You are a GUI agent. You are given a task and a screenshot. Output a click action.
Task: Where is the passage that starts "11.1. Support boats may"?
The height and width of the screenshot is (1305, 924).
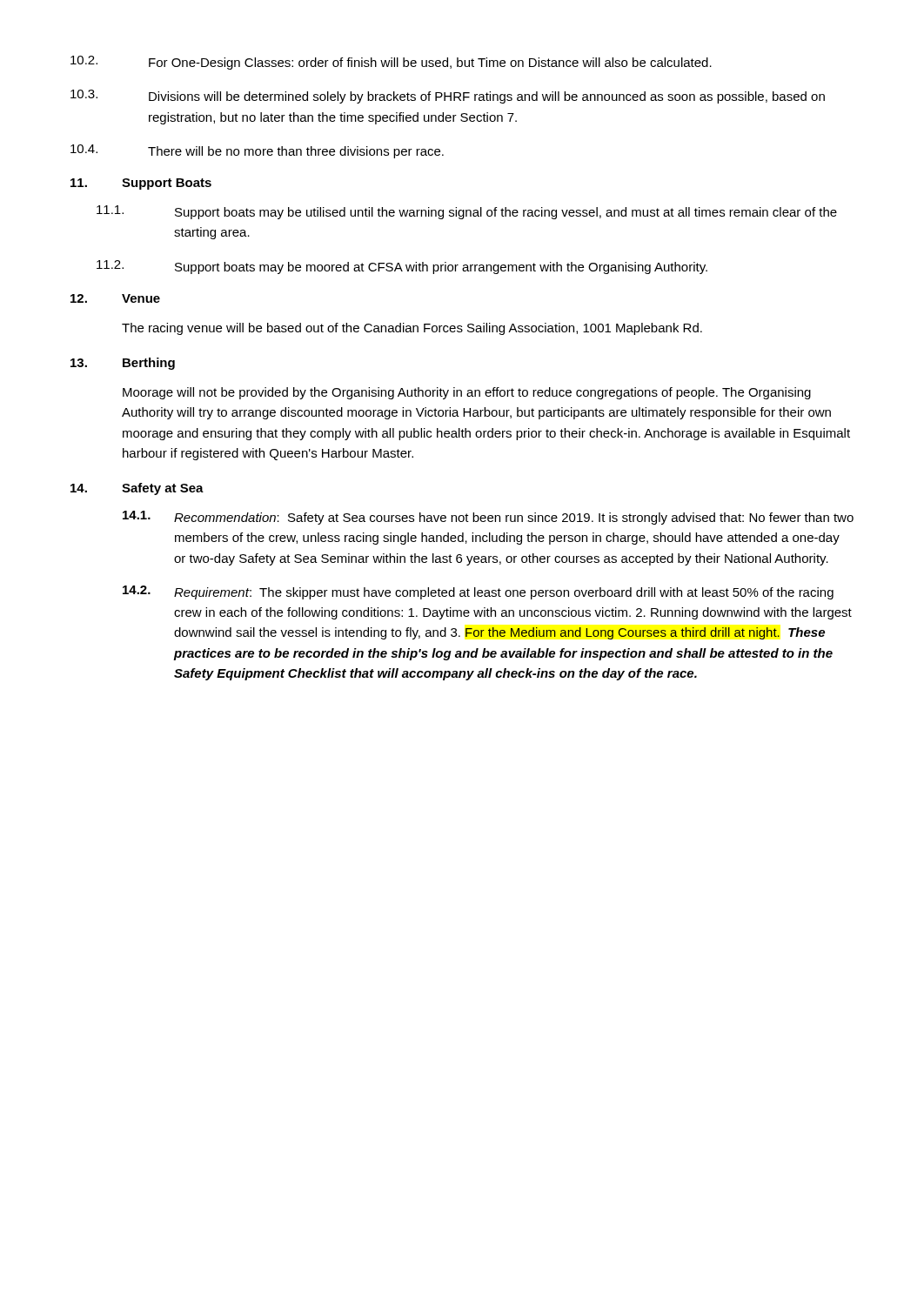pos(462,222)
